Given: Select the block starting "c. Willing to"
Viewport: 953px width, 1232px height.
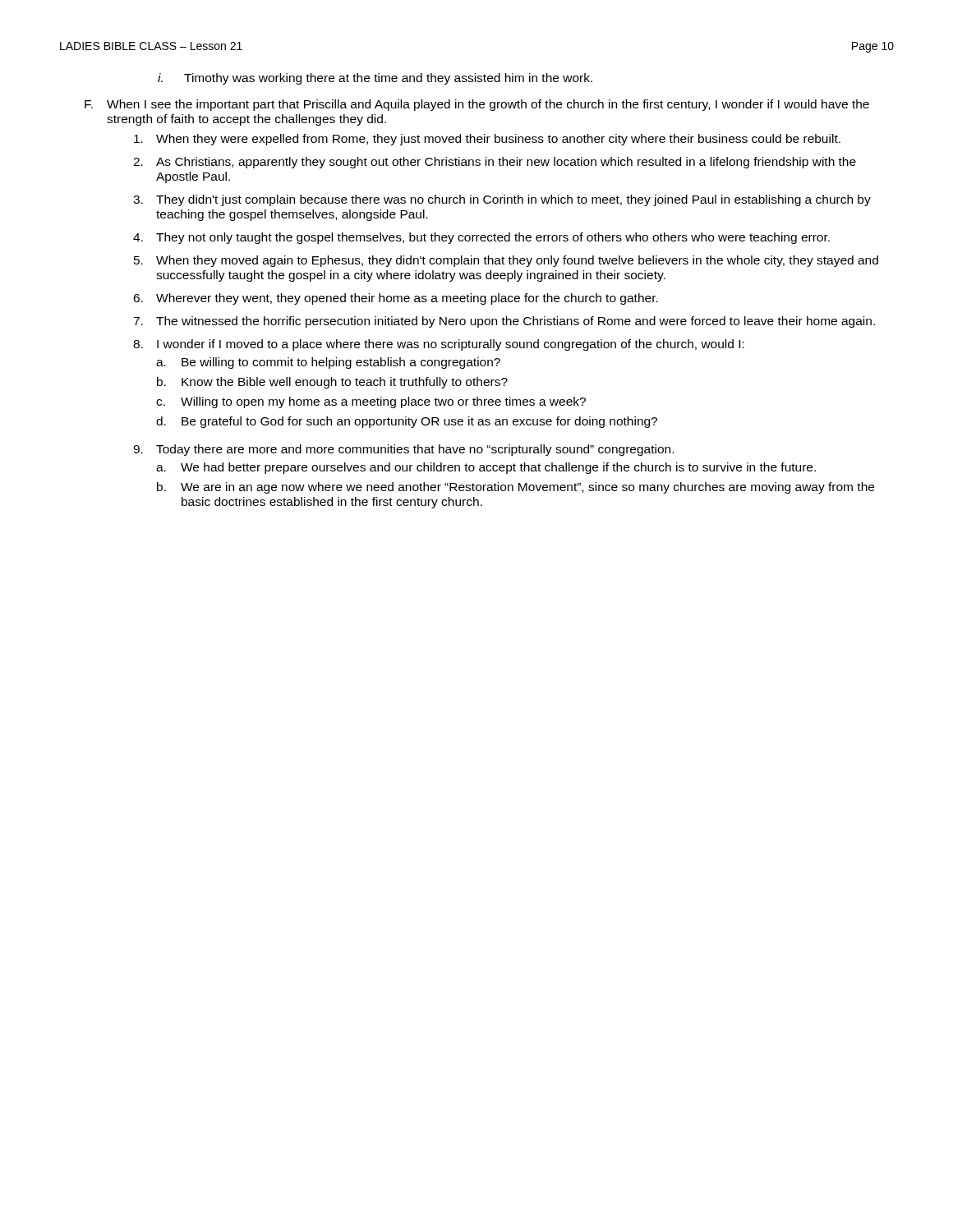Looking at the screenshot, I should (x=371, y=402).
